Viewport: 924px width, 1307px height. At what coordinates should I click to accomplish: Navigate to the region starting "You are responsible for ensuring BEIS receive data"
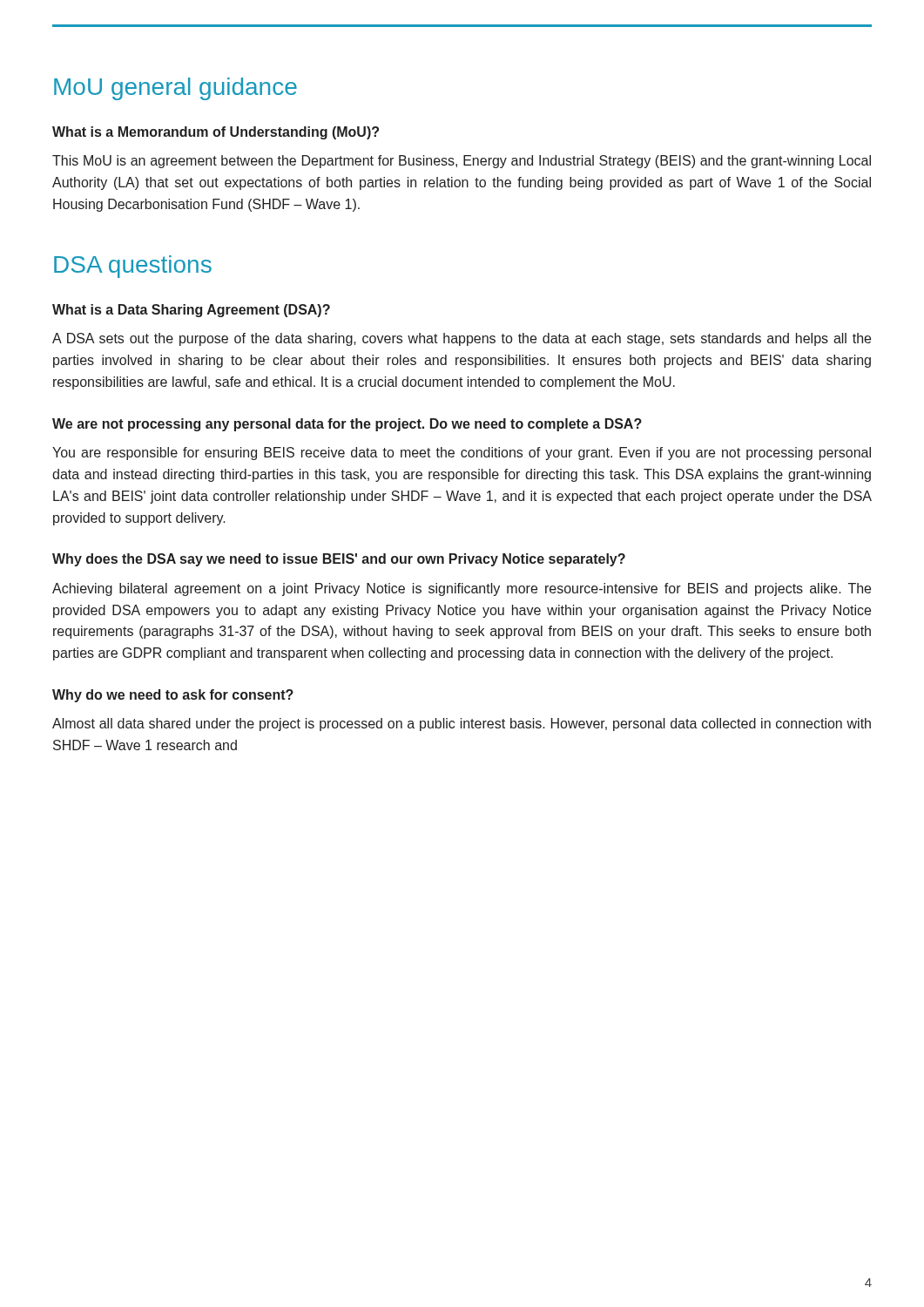pos(462,486)
